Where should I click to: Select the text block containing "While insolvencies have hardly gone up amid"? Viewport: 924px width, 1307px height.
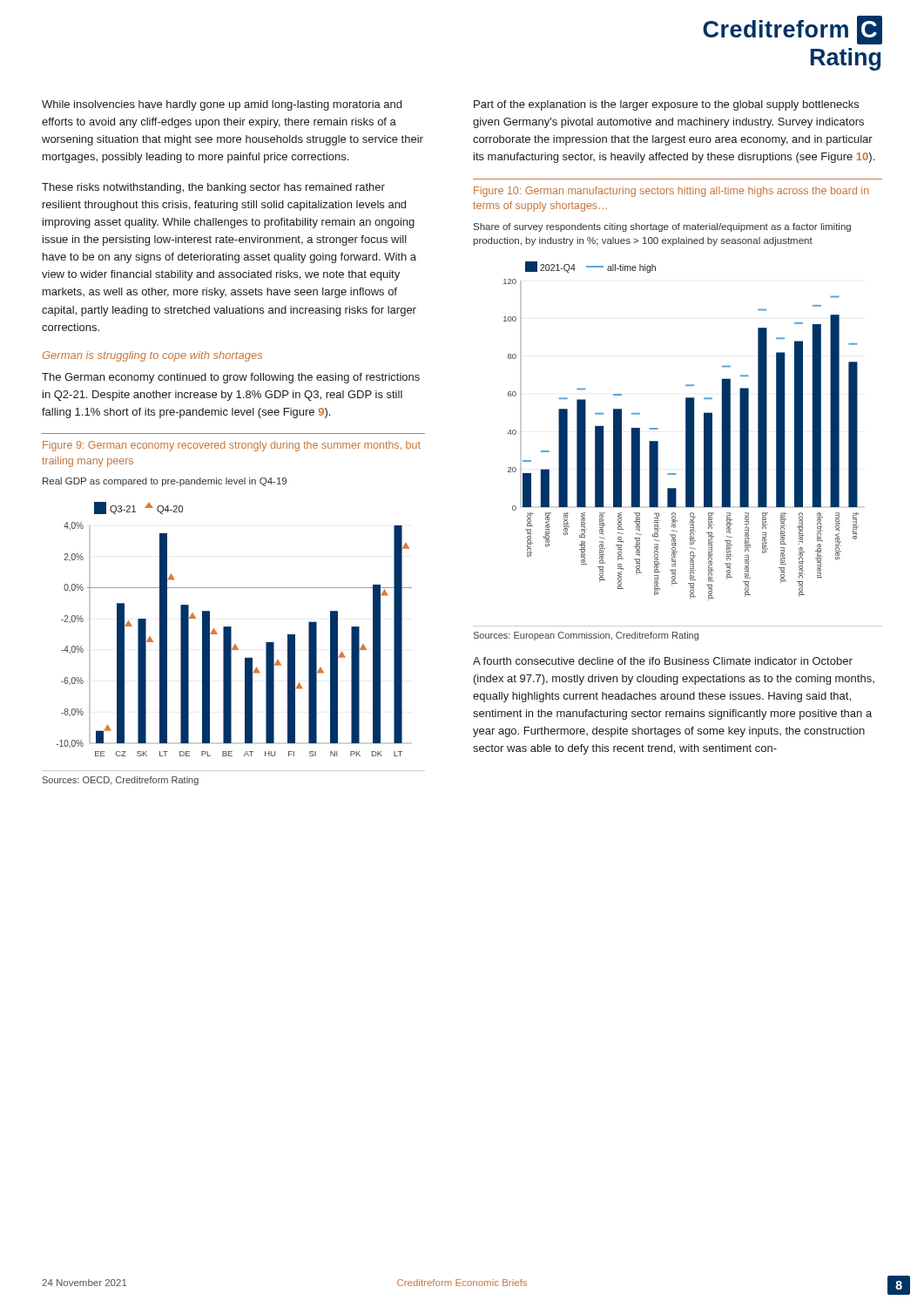232,130
